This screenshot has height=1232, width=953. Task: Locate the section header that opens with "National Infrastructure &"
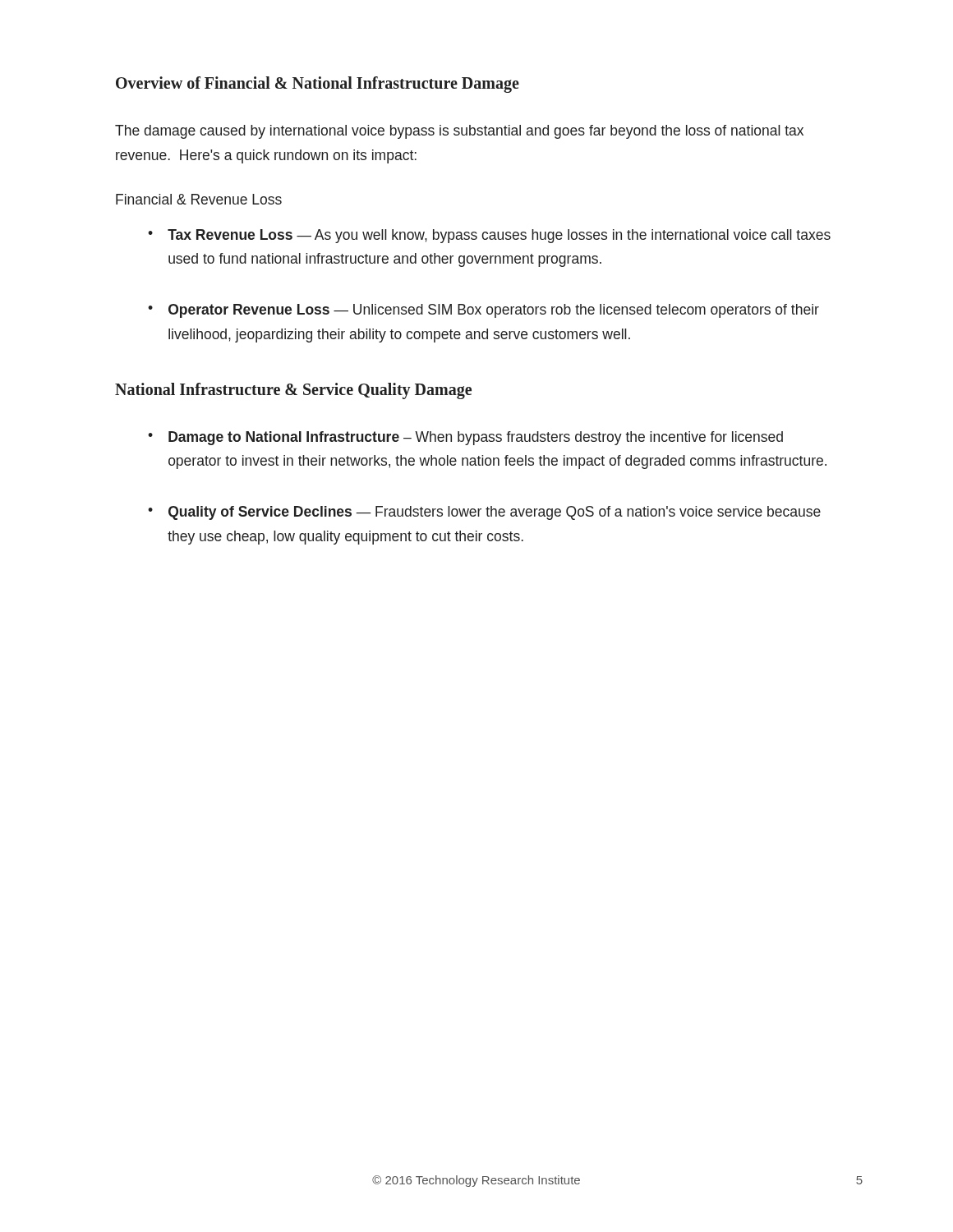[294, 389]
